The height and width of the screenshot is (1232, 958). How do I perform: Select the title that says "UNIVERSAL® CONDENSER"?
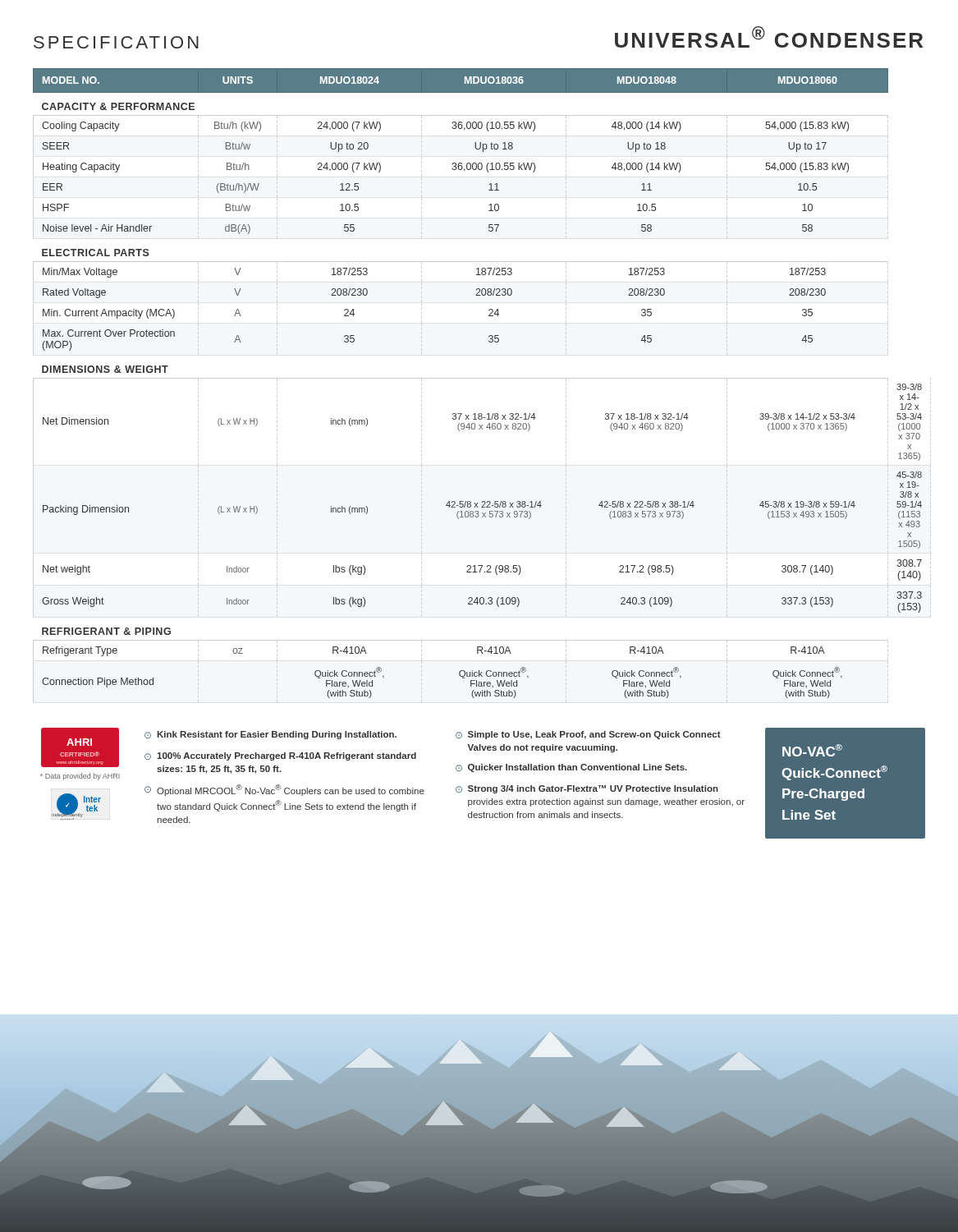(x=769, y=38)
